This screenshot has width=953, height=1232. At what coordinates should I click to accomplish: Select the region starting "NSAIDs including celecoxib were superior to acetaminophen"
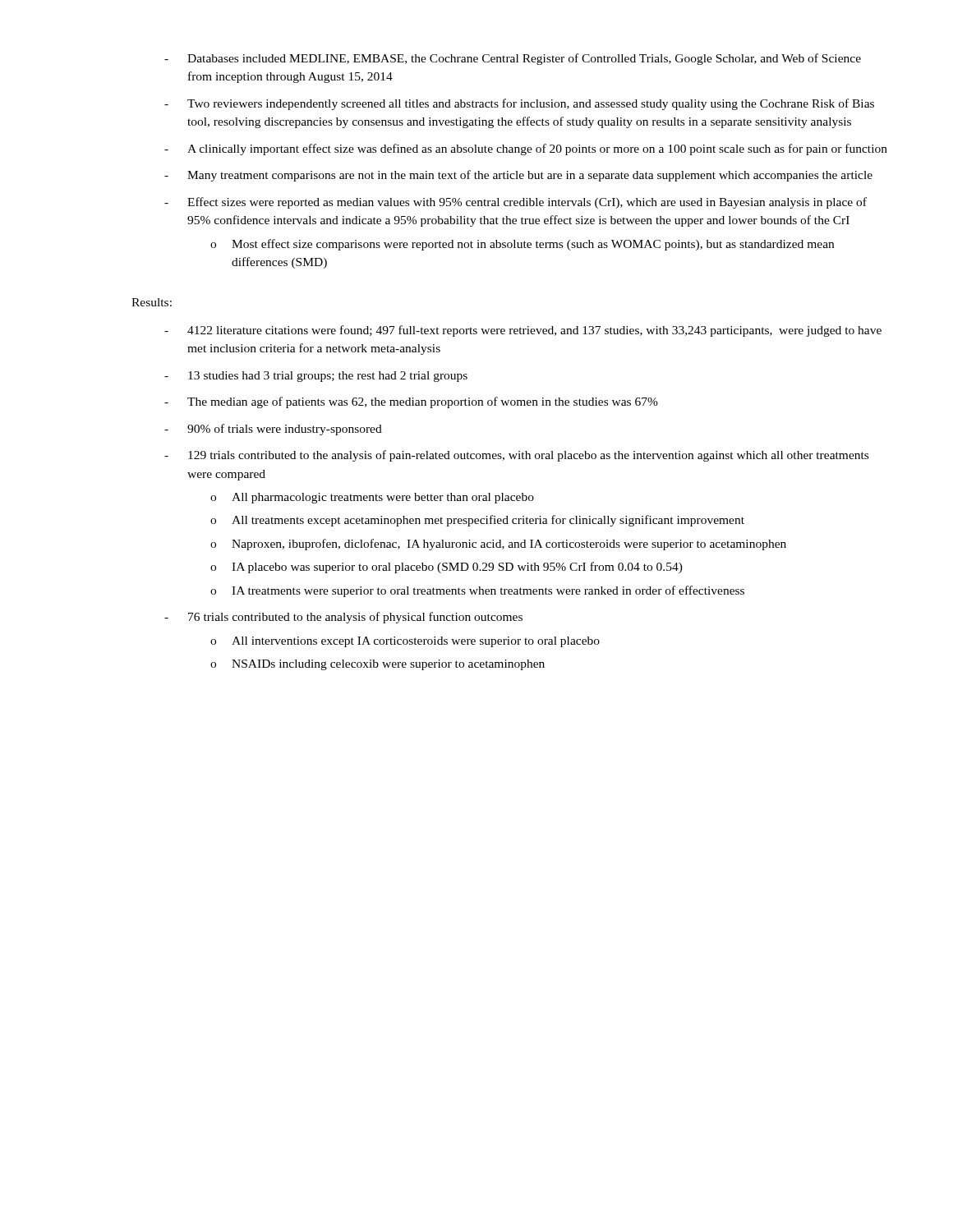point(388,663)
